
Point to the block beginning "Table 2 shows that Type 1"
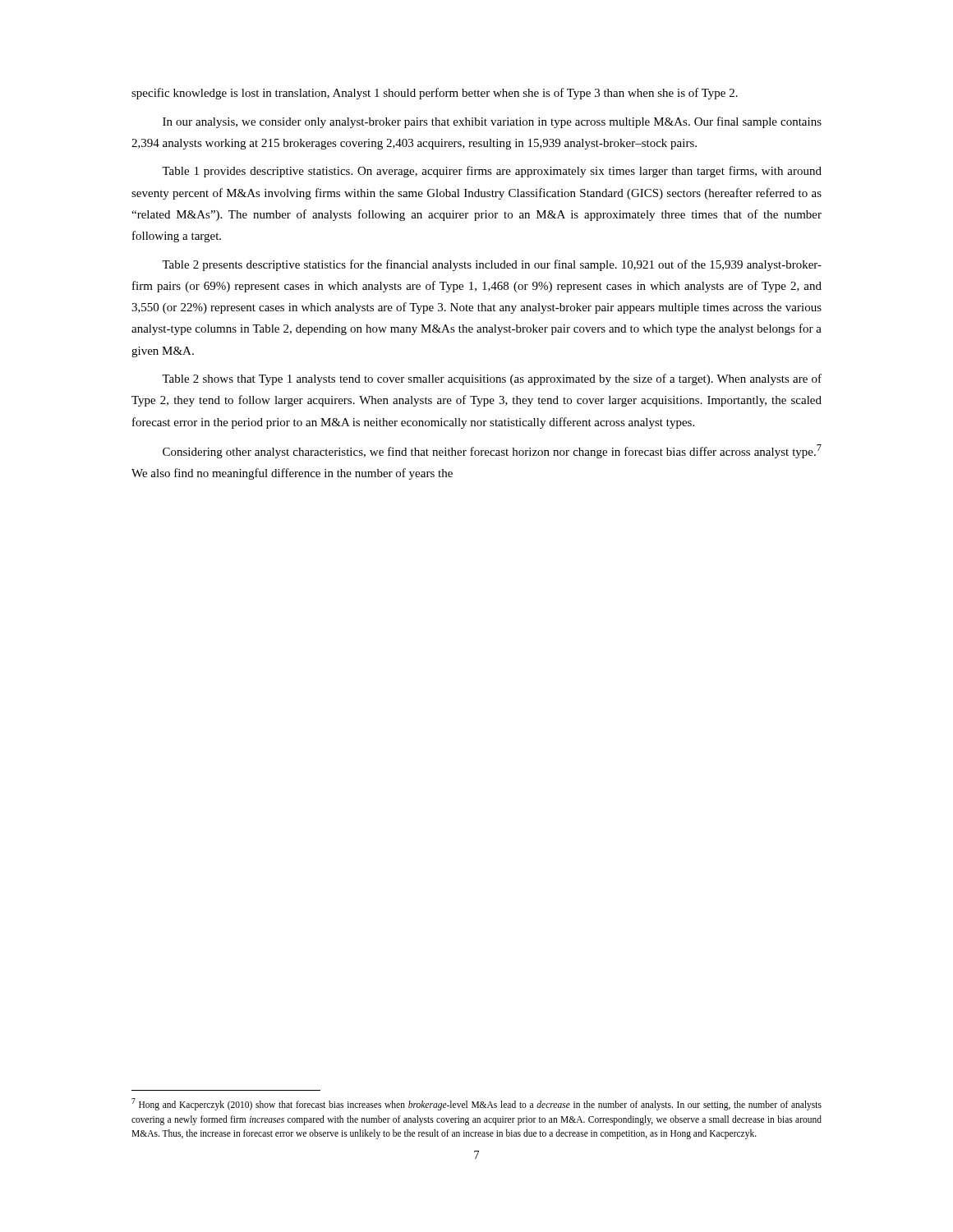point(476,400)
